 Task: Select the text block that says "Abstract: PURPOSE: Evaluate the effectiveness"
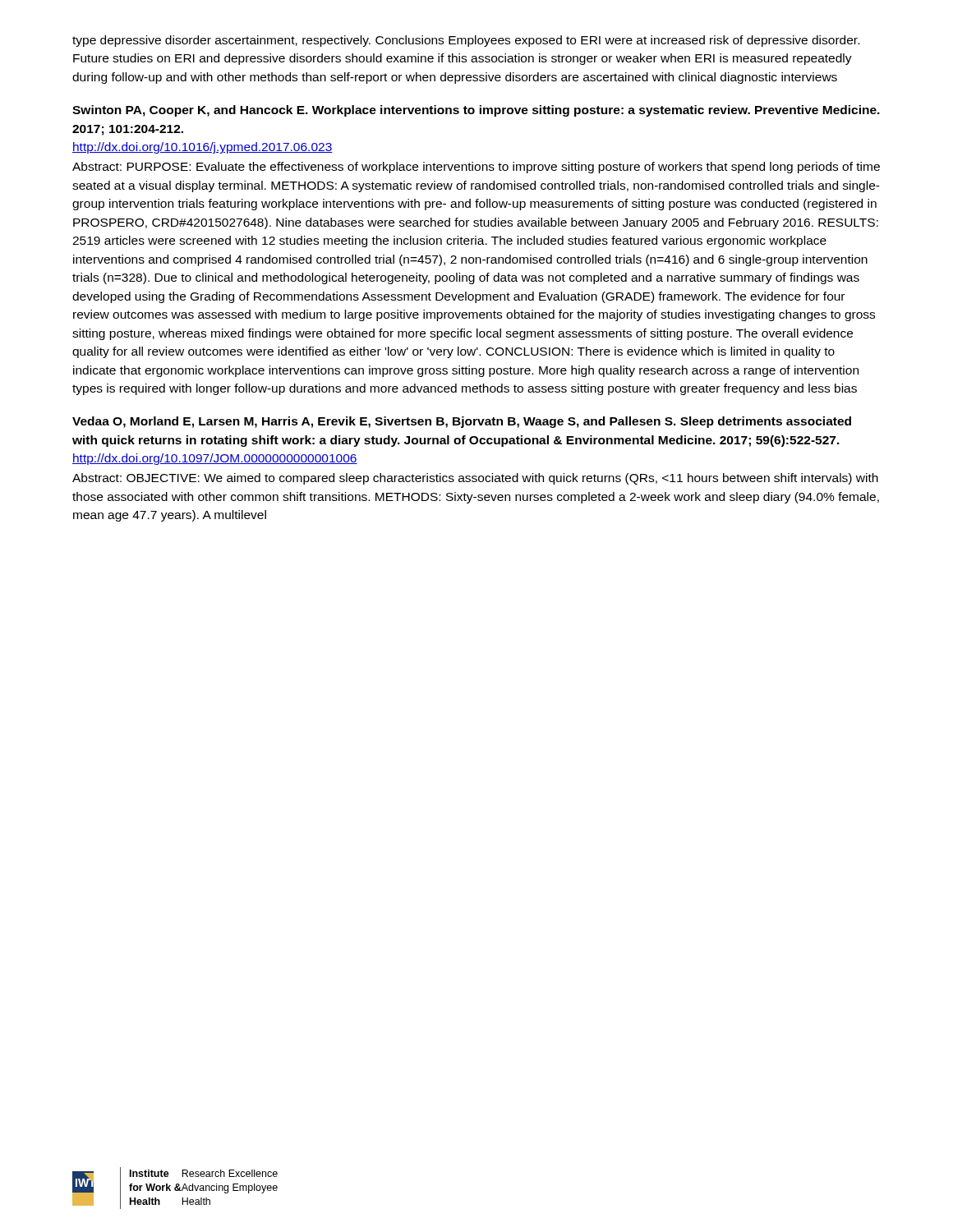click(476, 277)
